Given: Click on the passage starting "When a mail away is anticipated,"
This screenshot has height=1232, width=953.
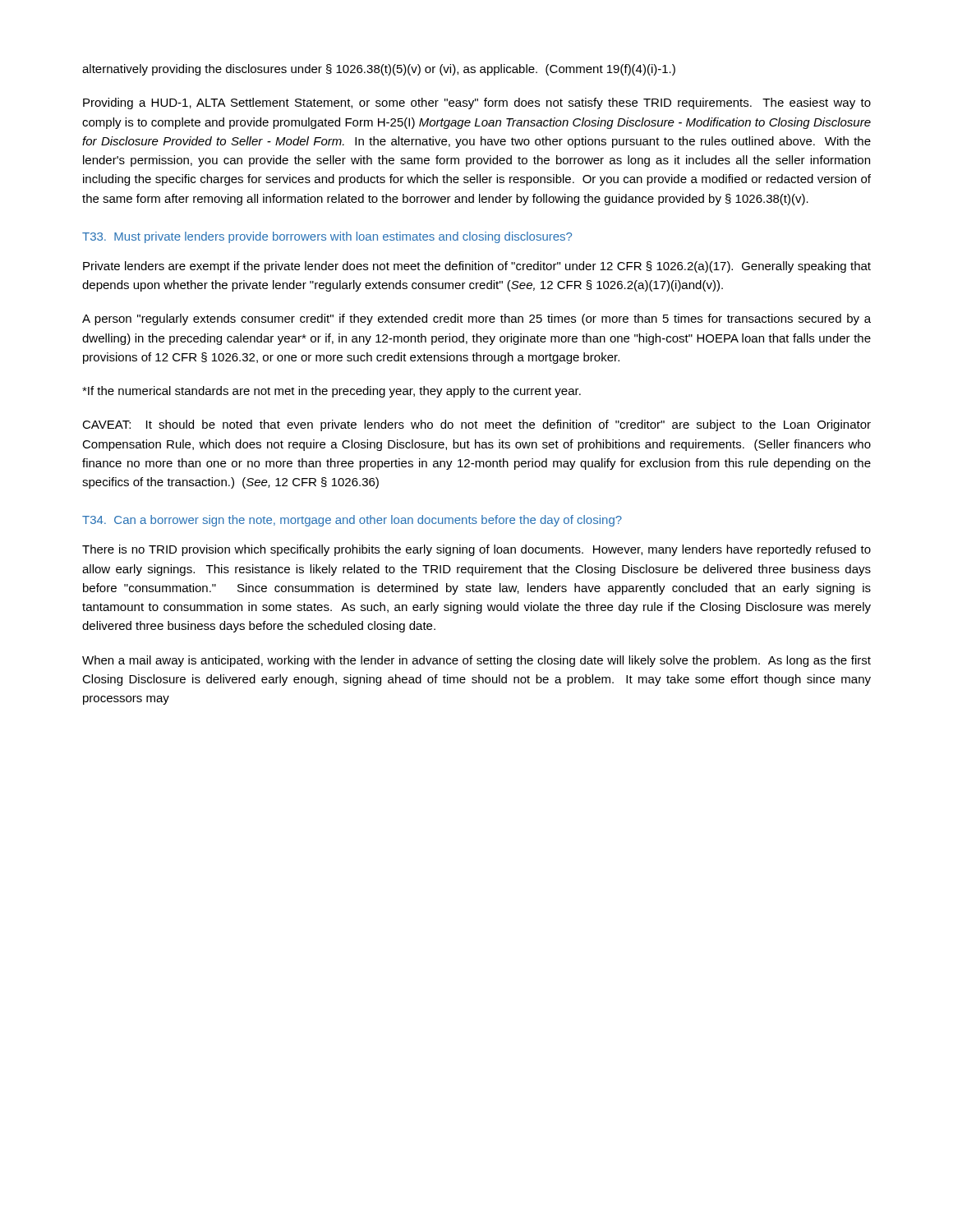Looking at the screenshot, I should tap(476, 679).
